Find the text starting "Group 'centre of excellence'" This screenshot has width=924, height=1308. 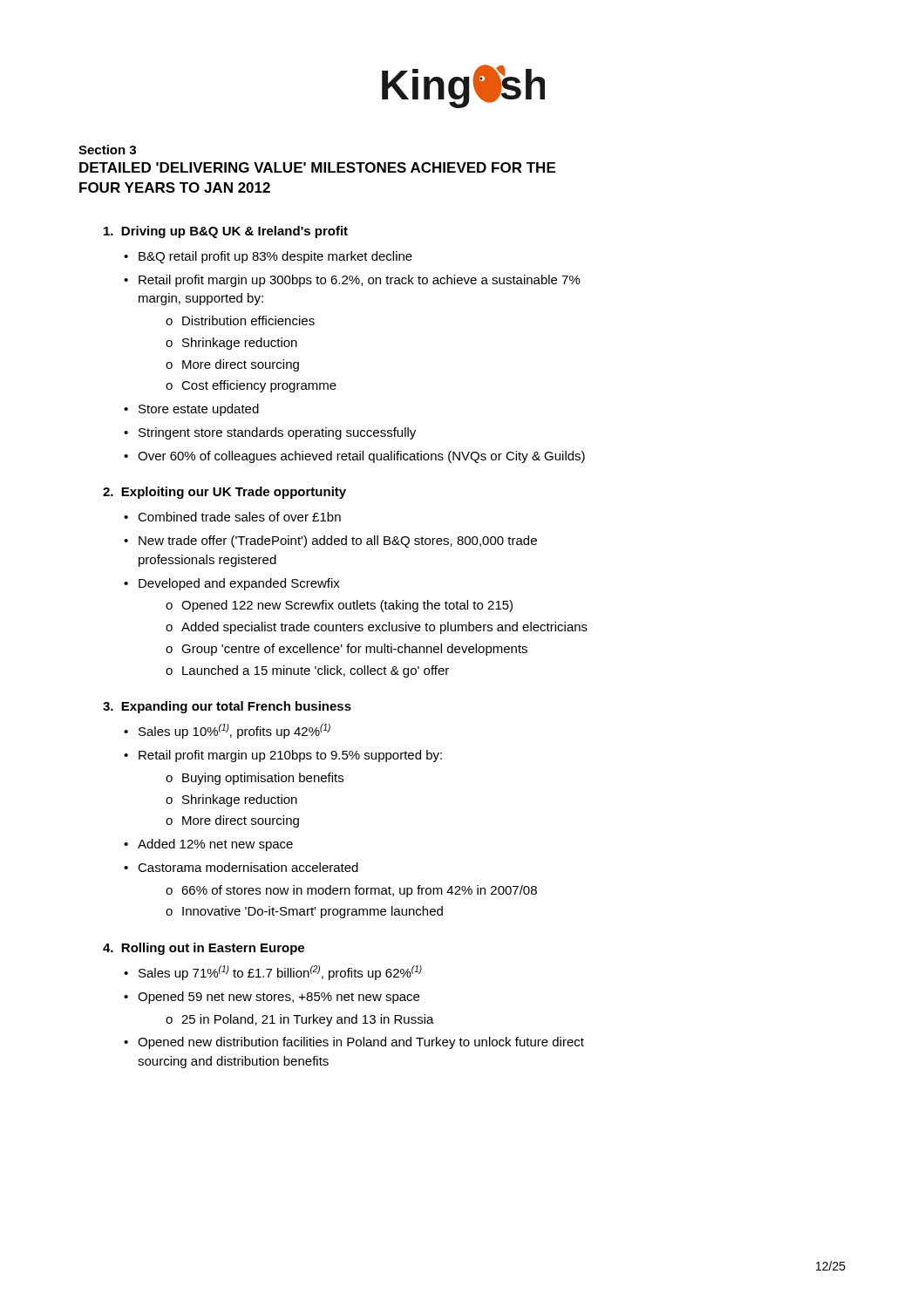click(355, 648)
